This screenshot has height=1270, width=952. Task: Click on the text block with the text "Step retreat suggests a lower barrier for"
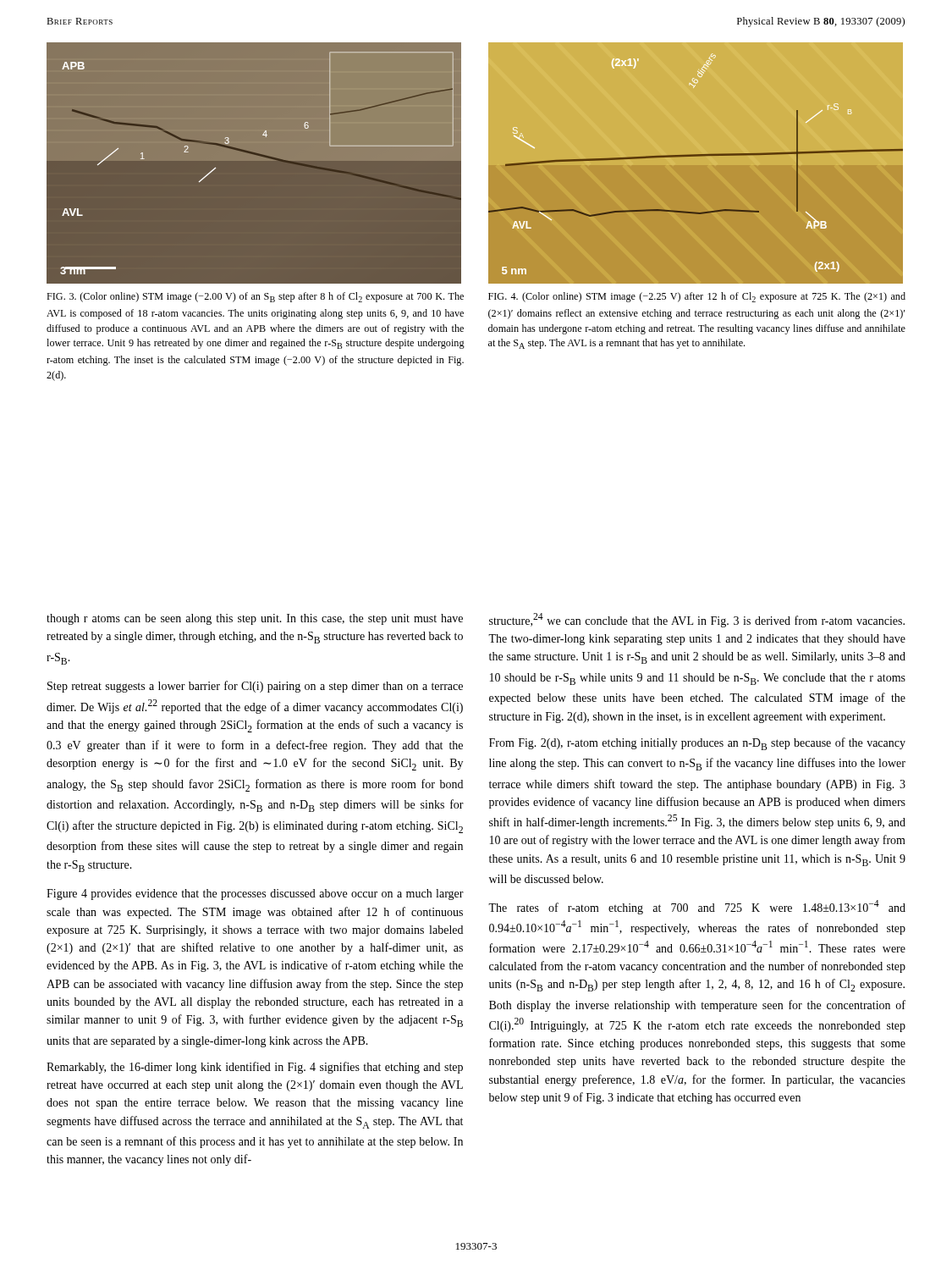(x=255, y=777)
